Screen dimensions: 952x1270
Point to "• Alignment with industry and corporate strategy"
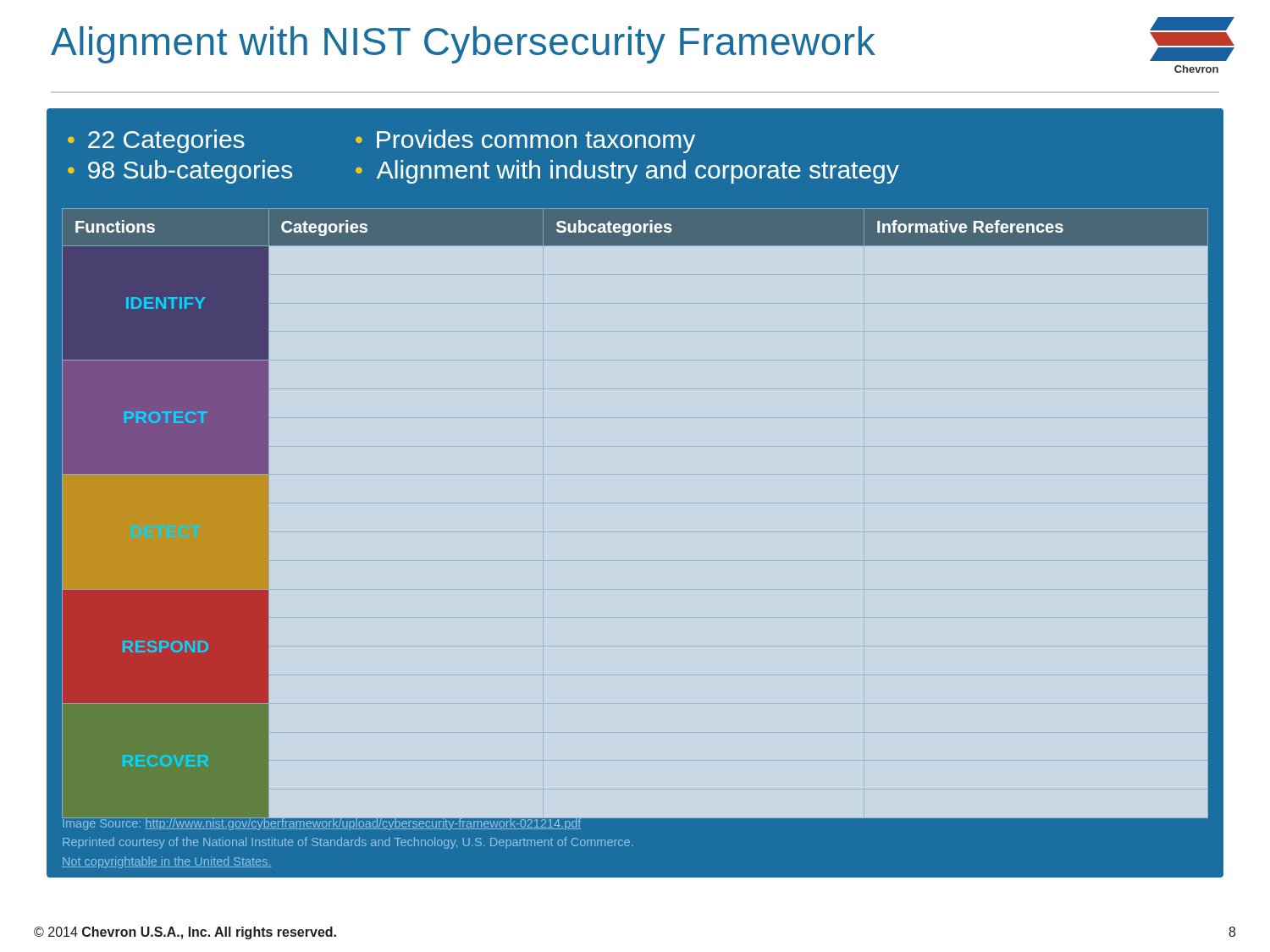[x=627, y=170]
